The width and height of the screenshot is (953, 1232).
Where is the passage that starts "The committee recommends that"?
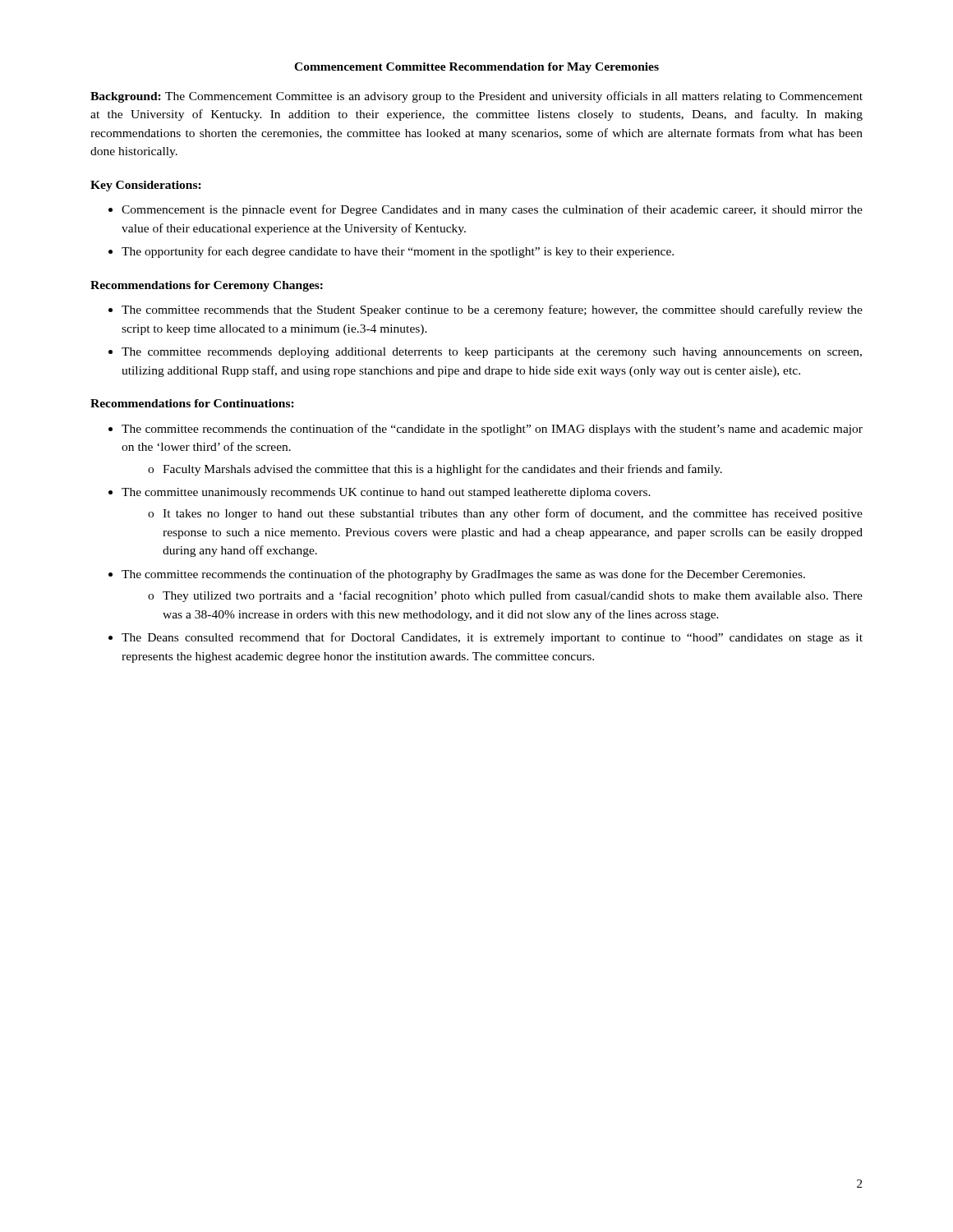tap(492, 319)
